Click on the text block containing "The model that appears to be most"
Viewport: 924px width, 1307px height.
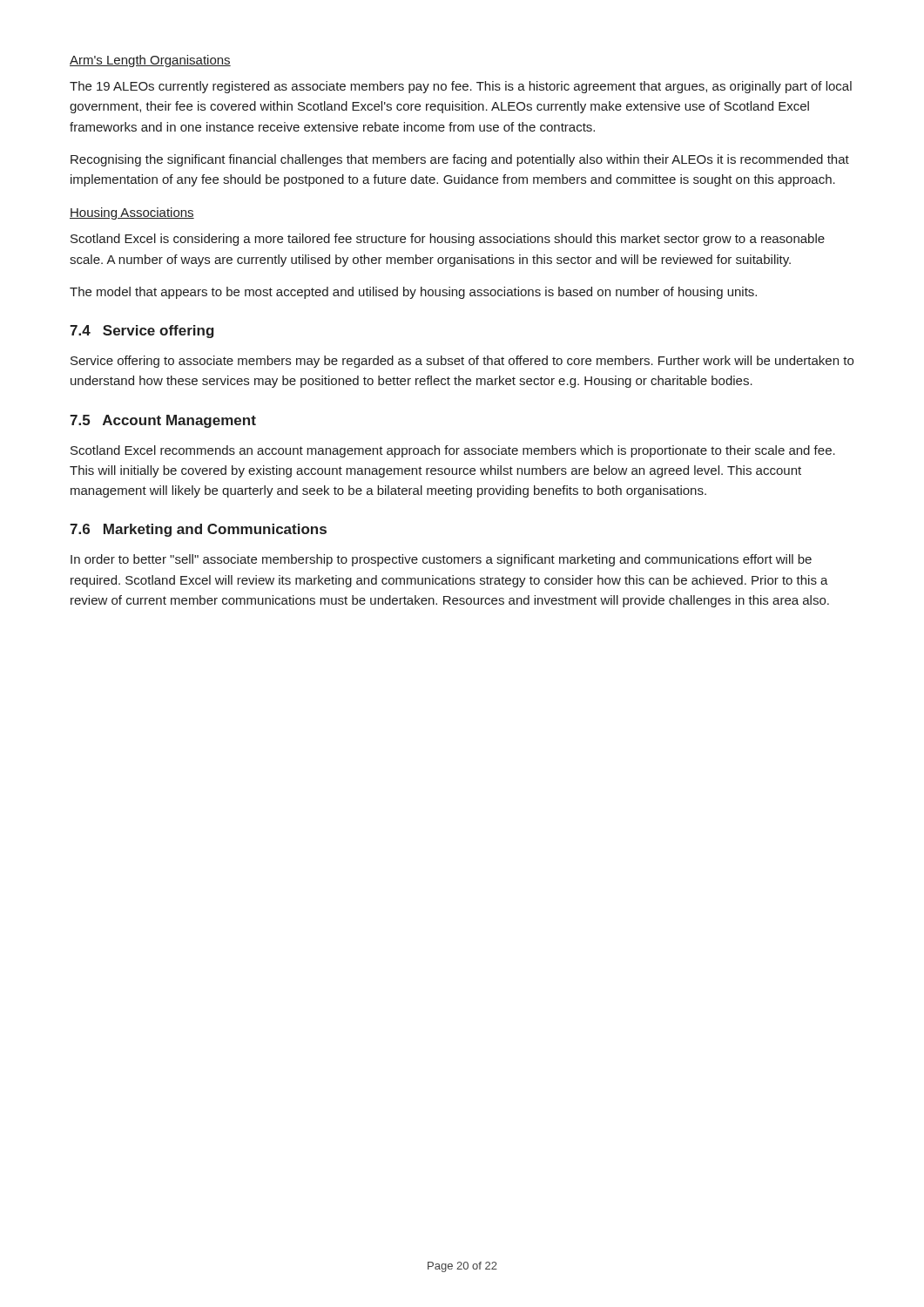462,291
